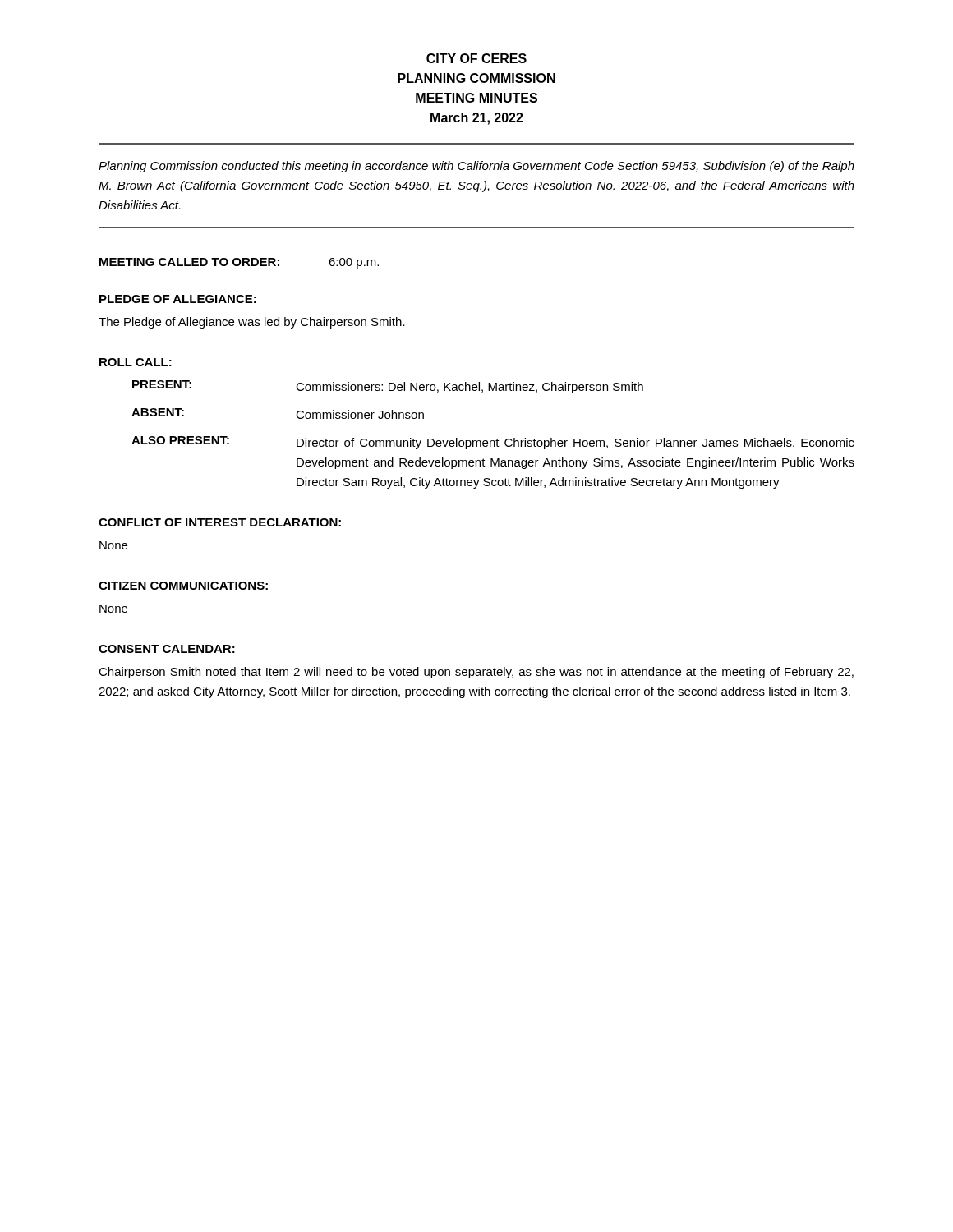Find "CITIZEN COMMUNICATIONS:" on this page

[x=184, y=585]
